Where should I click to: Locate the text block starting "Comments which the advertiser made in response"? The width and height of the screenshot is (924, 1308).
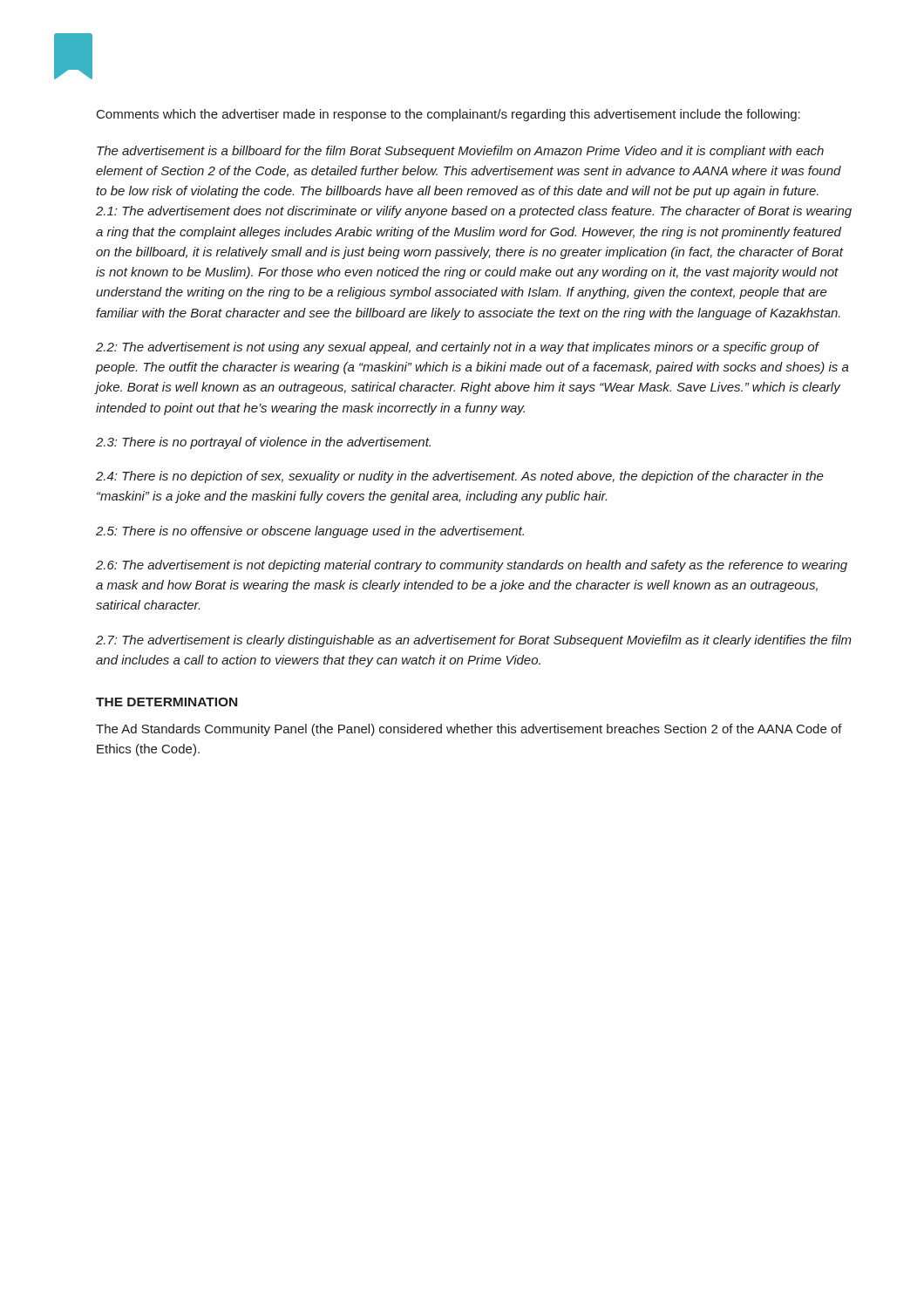pyautogui.click(x=448, y=114)
